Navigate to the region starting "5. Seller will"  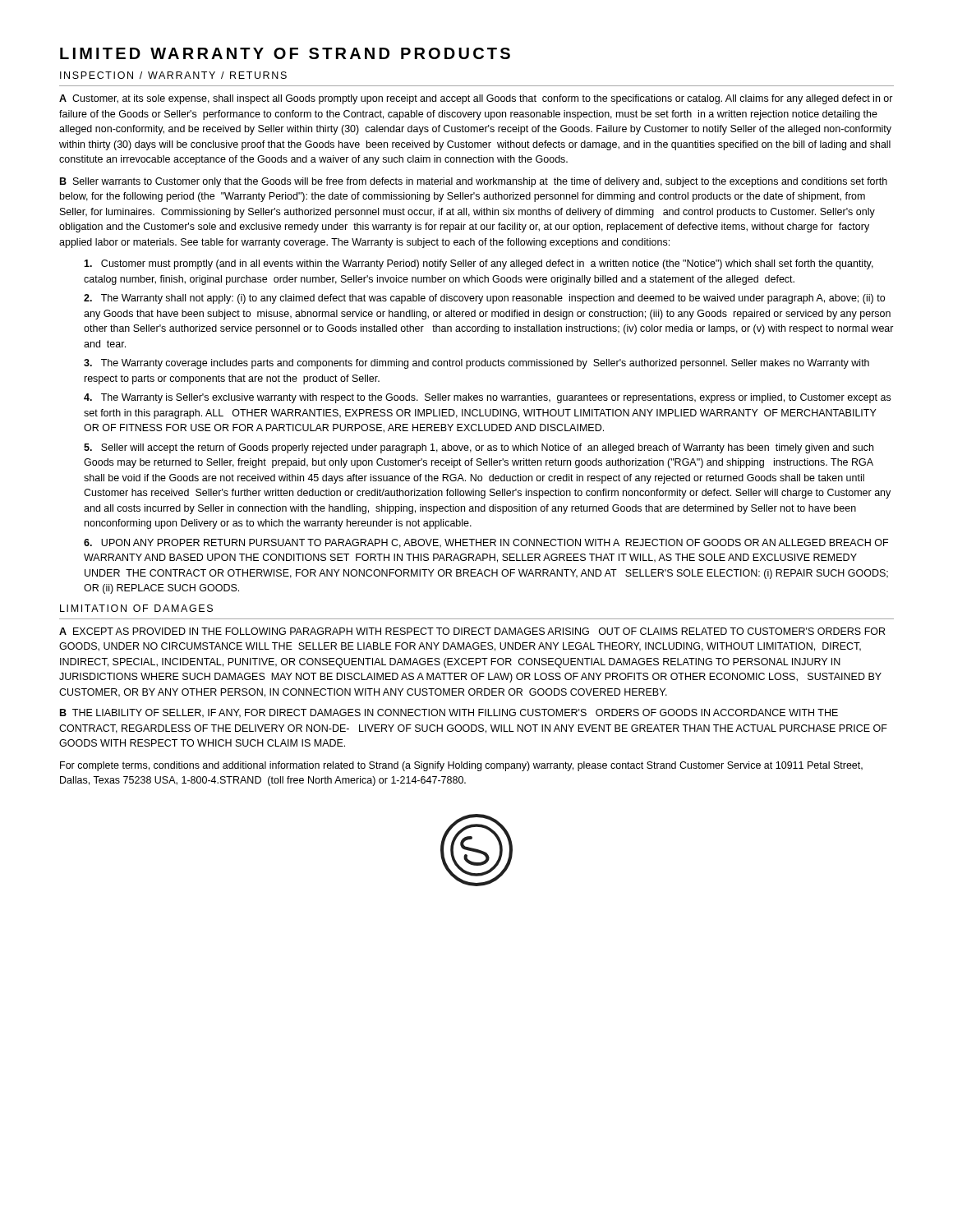(487, 485)
